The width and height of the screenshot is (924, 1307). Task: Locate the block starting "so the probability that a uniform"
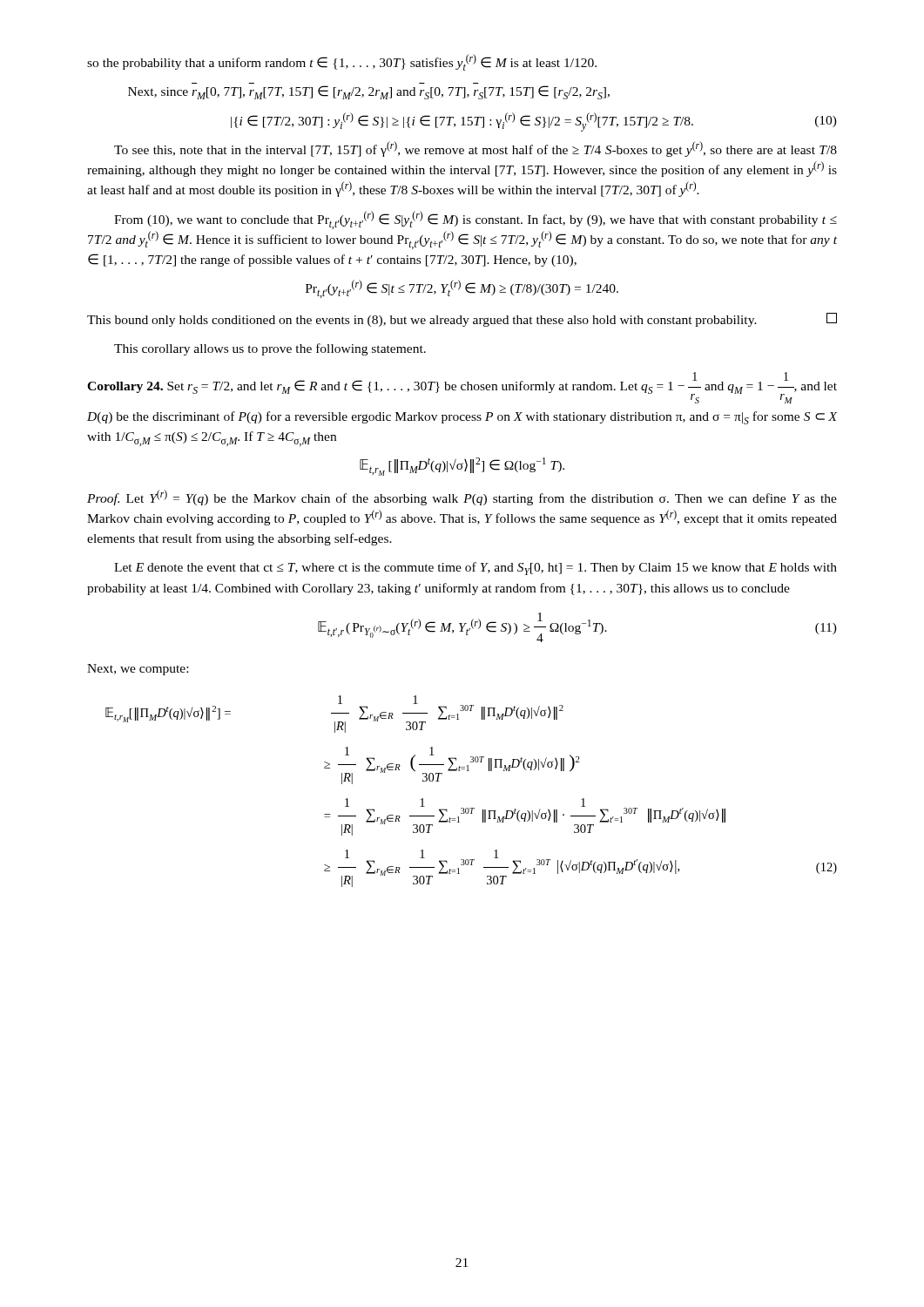[462, 77]
